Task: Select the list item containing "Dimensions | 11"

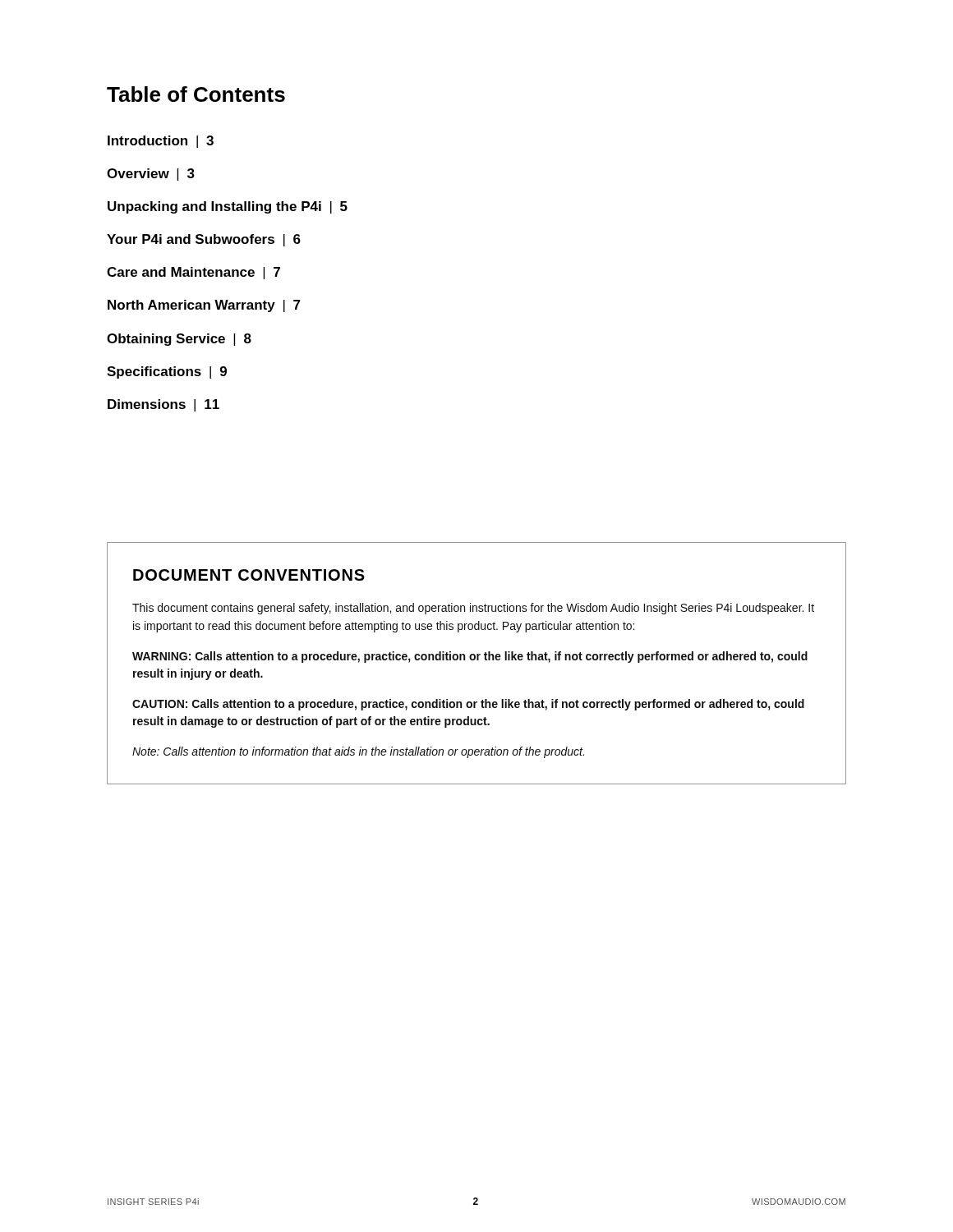Action: [x=163, y=404]
